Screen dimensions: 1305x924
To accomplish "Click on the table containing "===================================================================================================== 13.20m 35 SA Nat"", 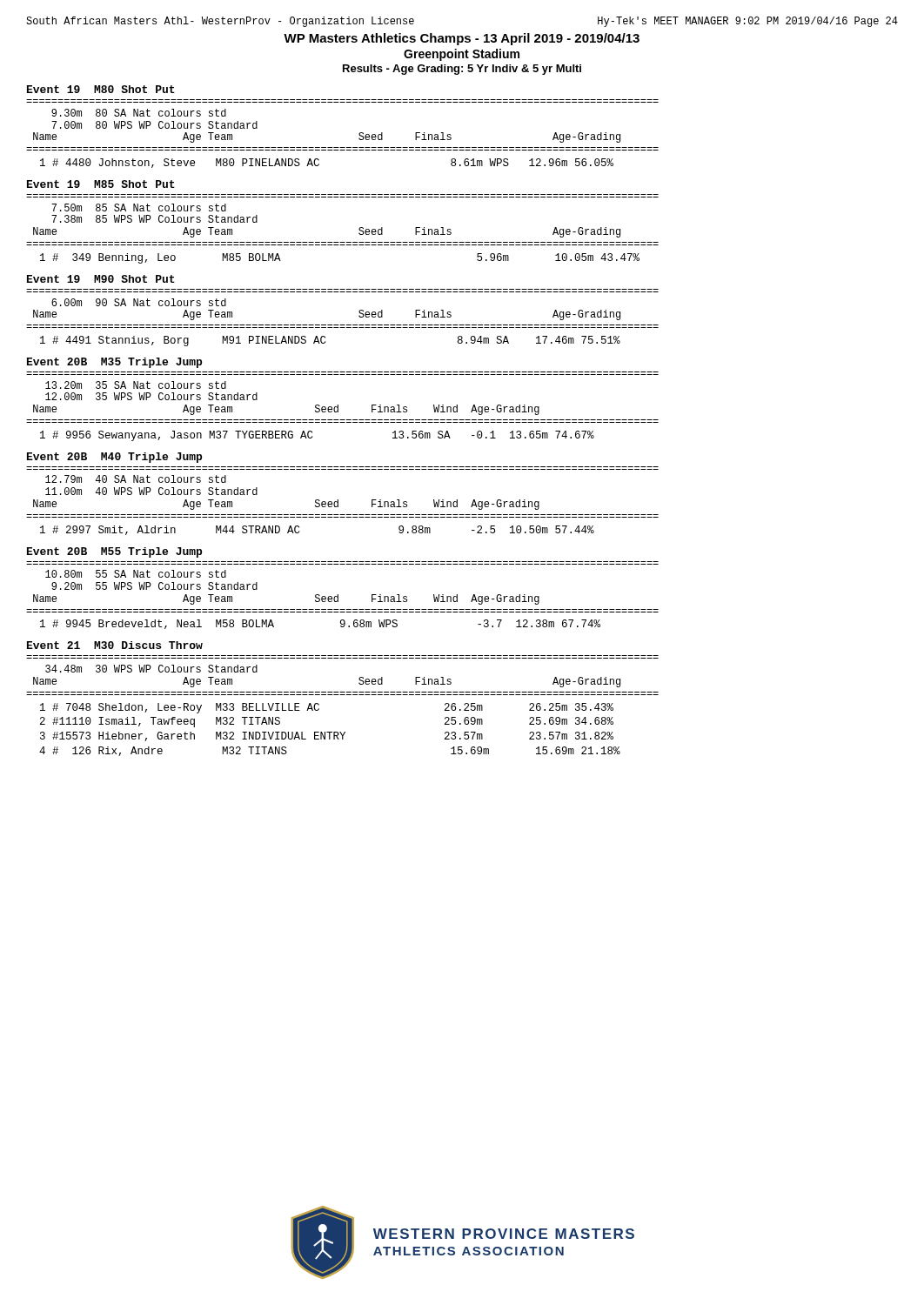I will click(462, 406).
